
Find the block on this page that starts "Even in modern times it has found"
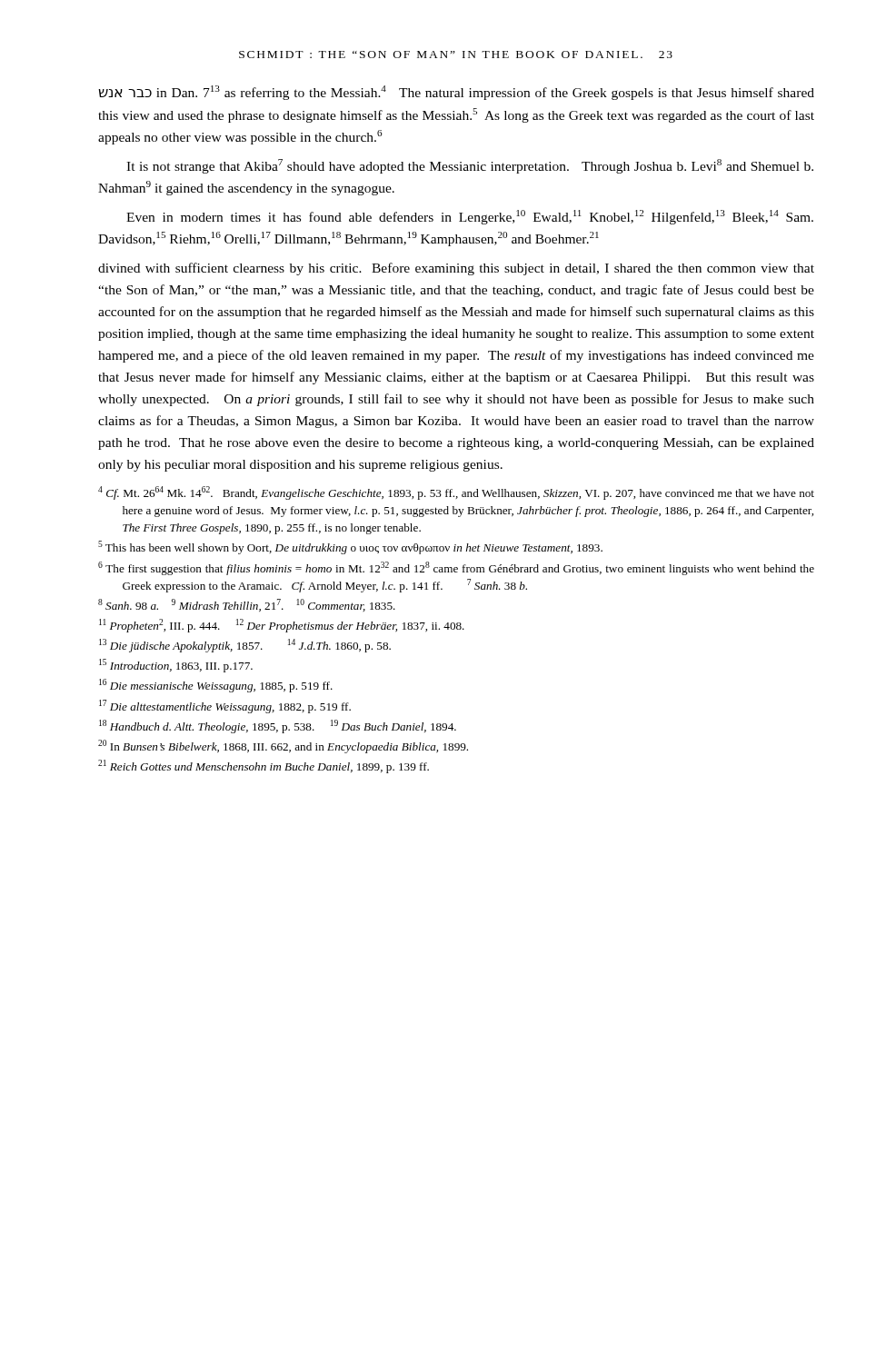click(456, 228)
